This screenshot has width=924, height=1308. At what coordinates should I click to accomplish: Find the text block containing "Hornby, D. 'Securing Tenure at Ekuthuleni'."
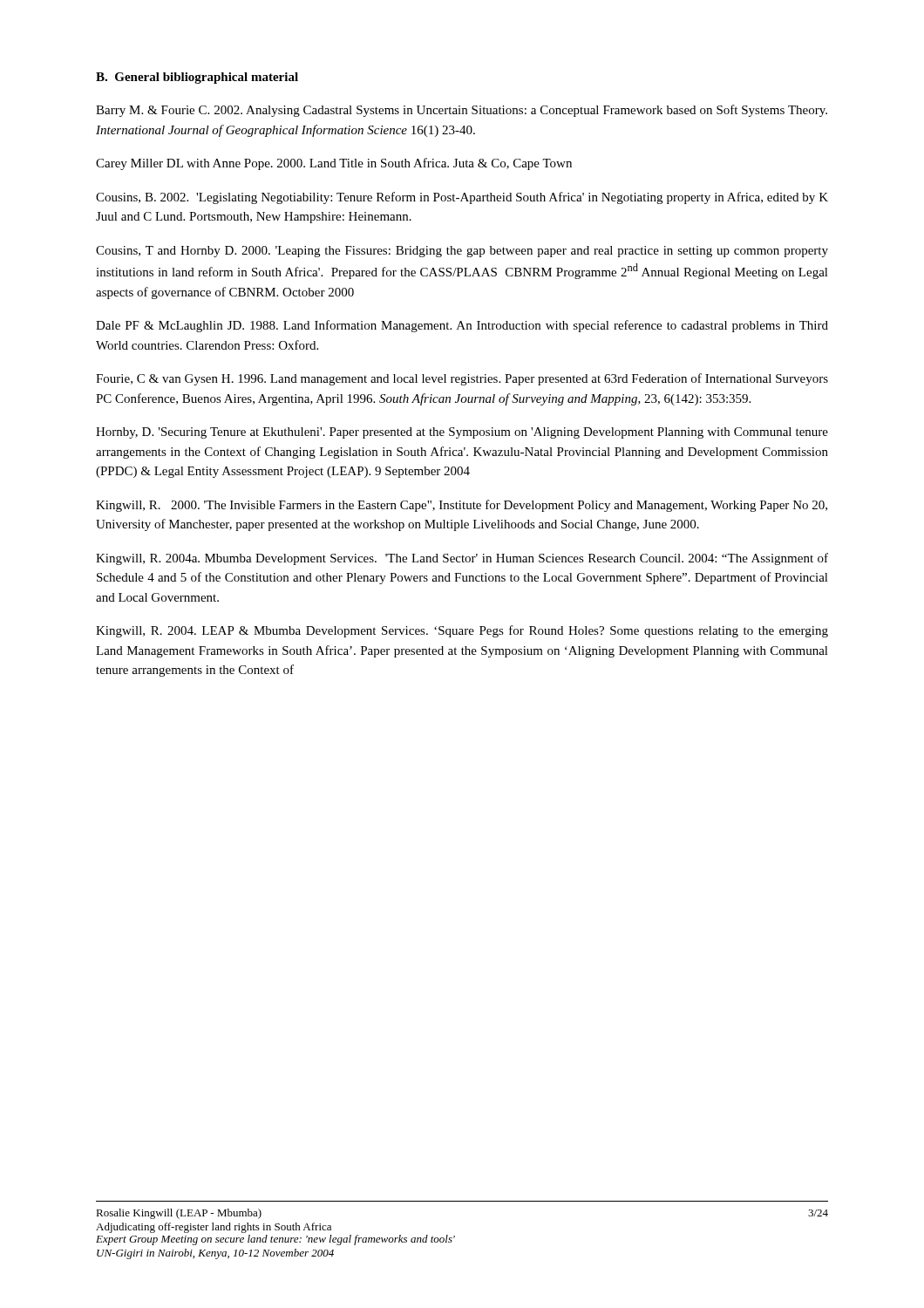(462, 451)
